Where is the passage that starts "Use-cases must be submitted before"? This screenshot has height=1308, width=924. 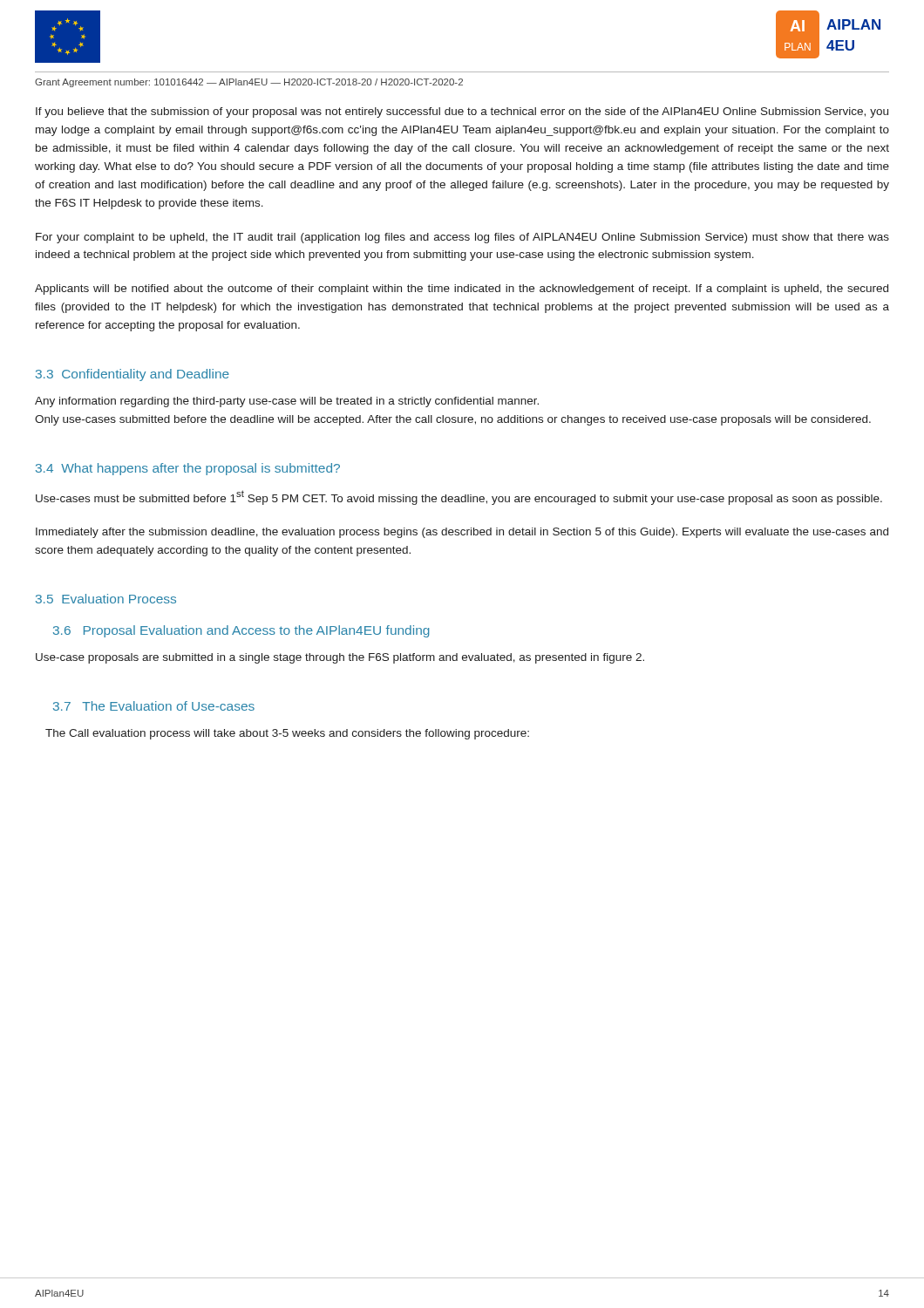459,496
